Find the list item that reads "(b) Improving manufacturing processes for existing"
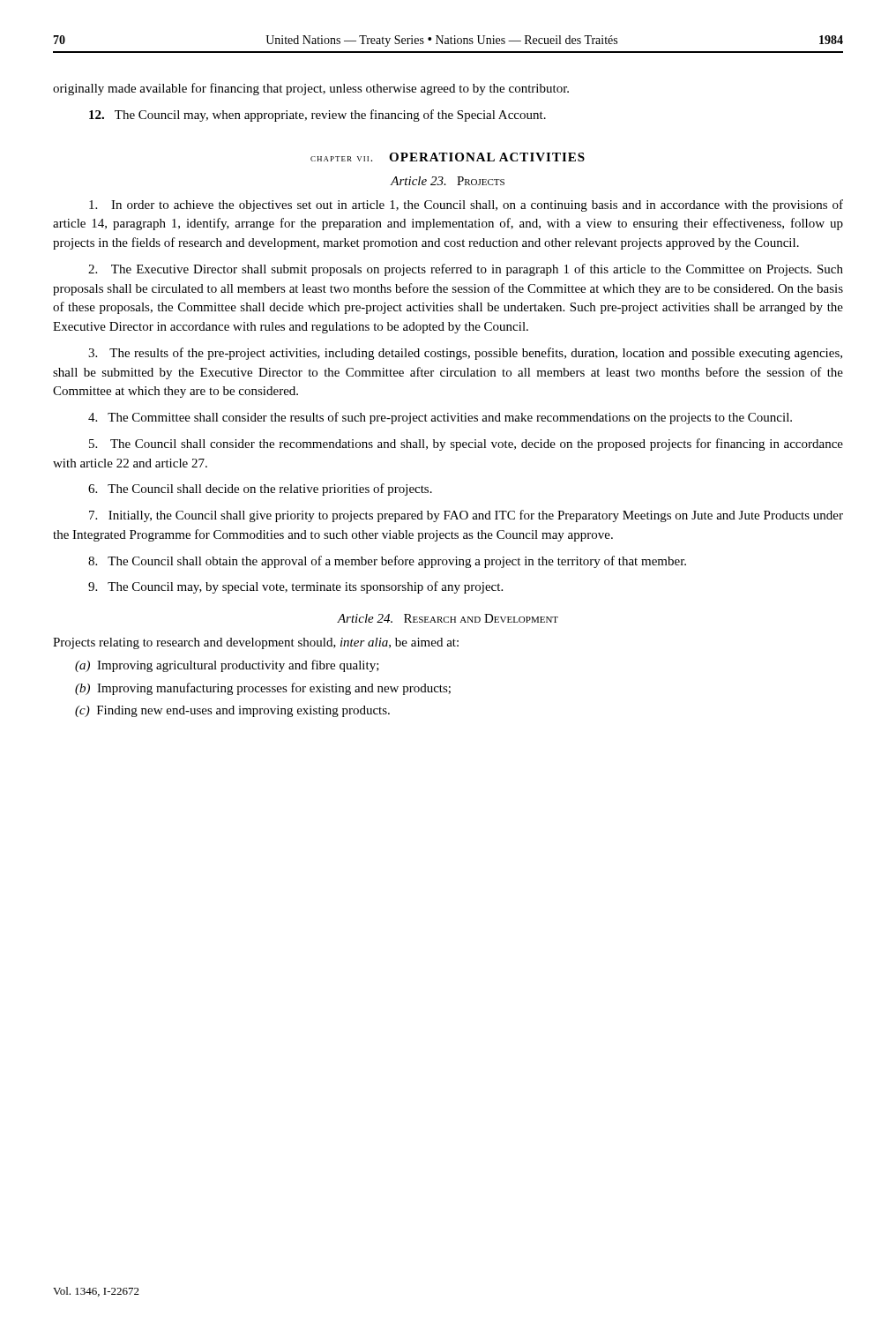Image resolution: width=896 pixels, height=1323 pixels. tap(461, 688)
